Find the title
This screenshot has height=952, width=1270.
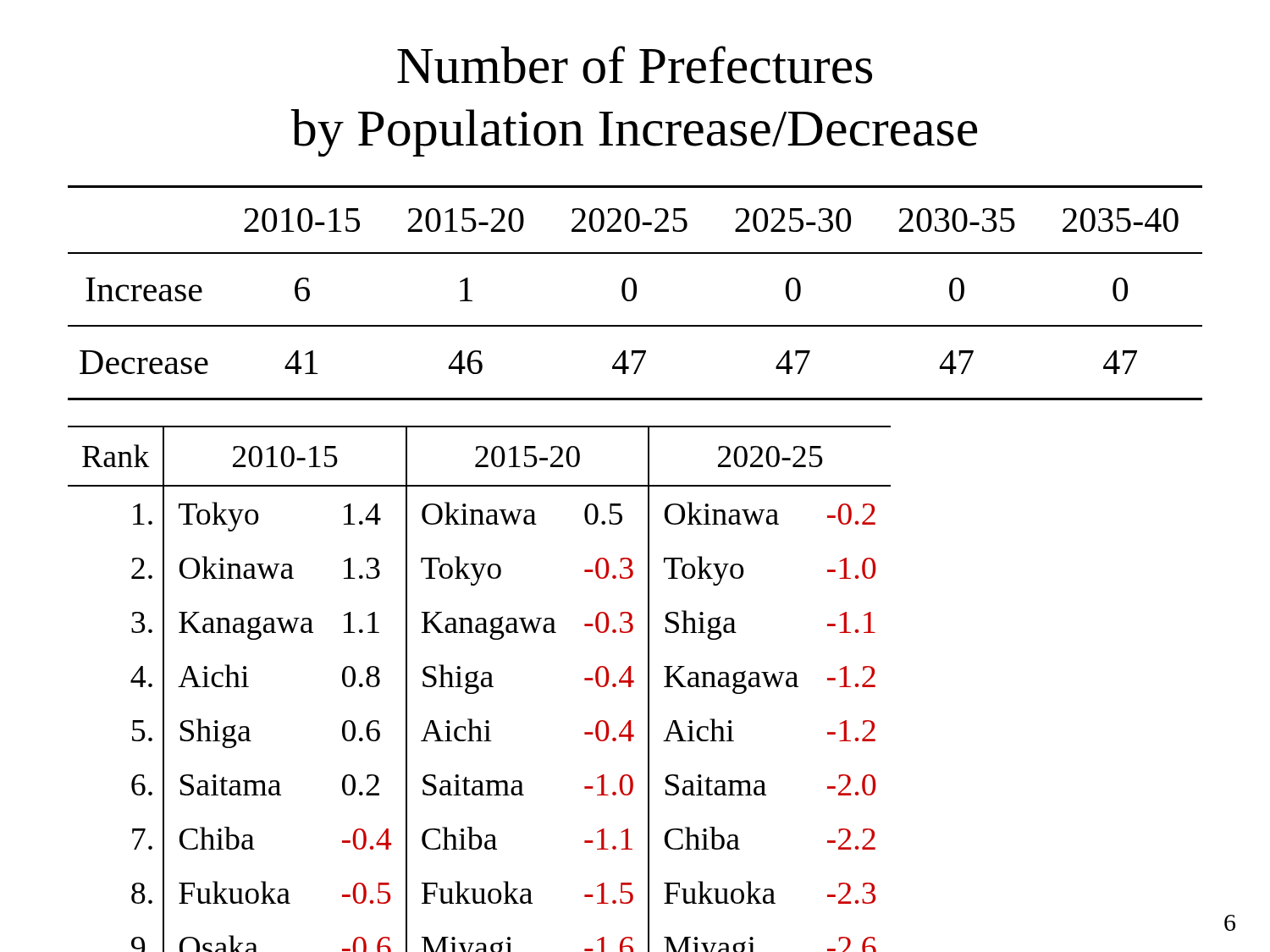(635, 97)
